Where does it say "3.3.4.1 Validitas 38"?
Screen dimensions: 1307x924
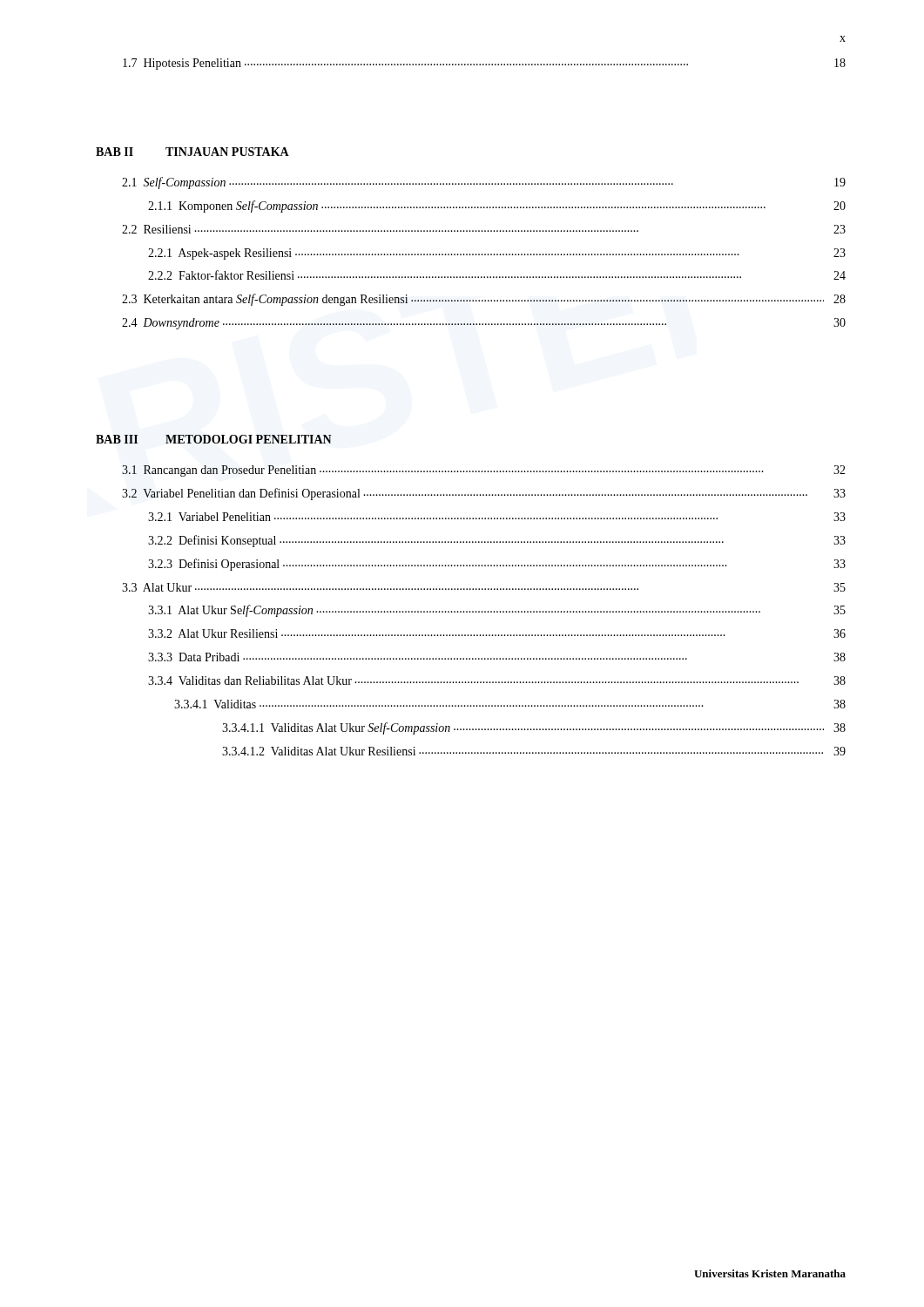click(510, 705)
